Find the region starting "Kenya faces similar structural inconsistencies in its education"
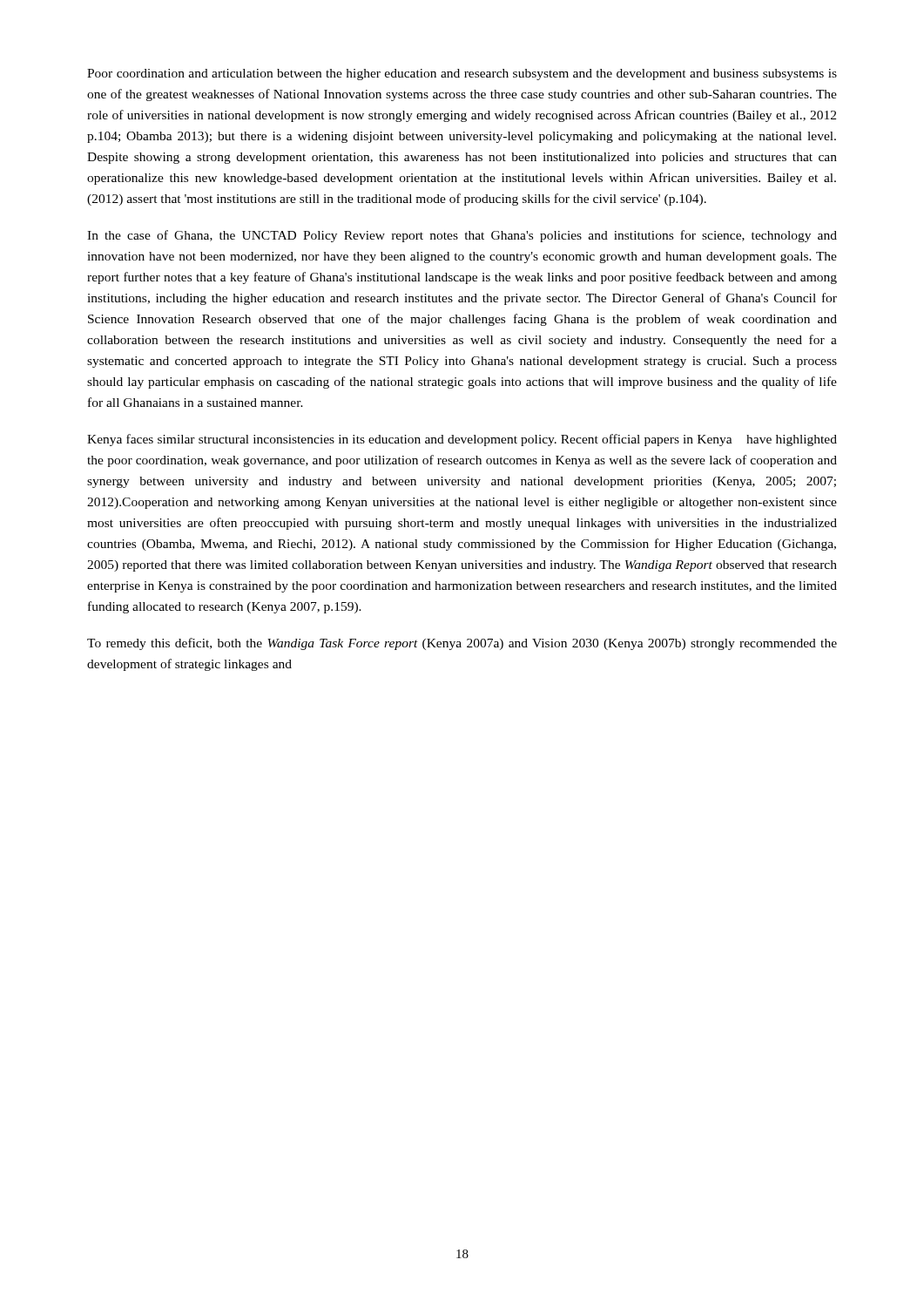 point(462,523)
